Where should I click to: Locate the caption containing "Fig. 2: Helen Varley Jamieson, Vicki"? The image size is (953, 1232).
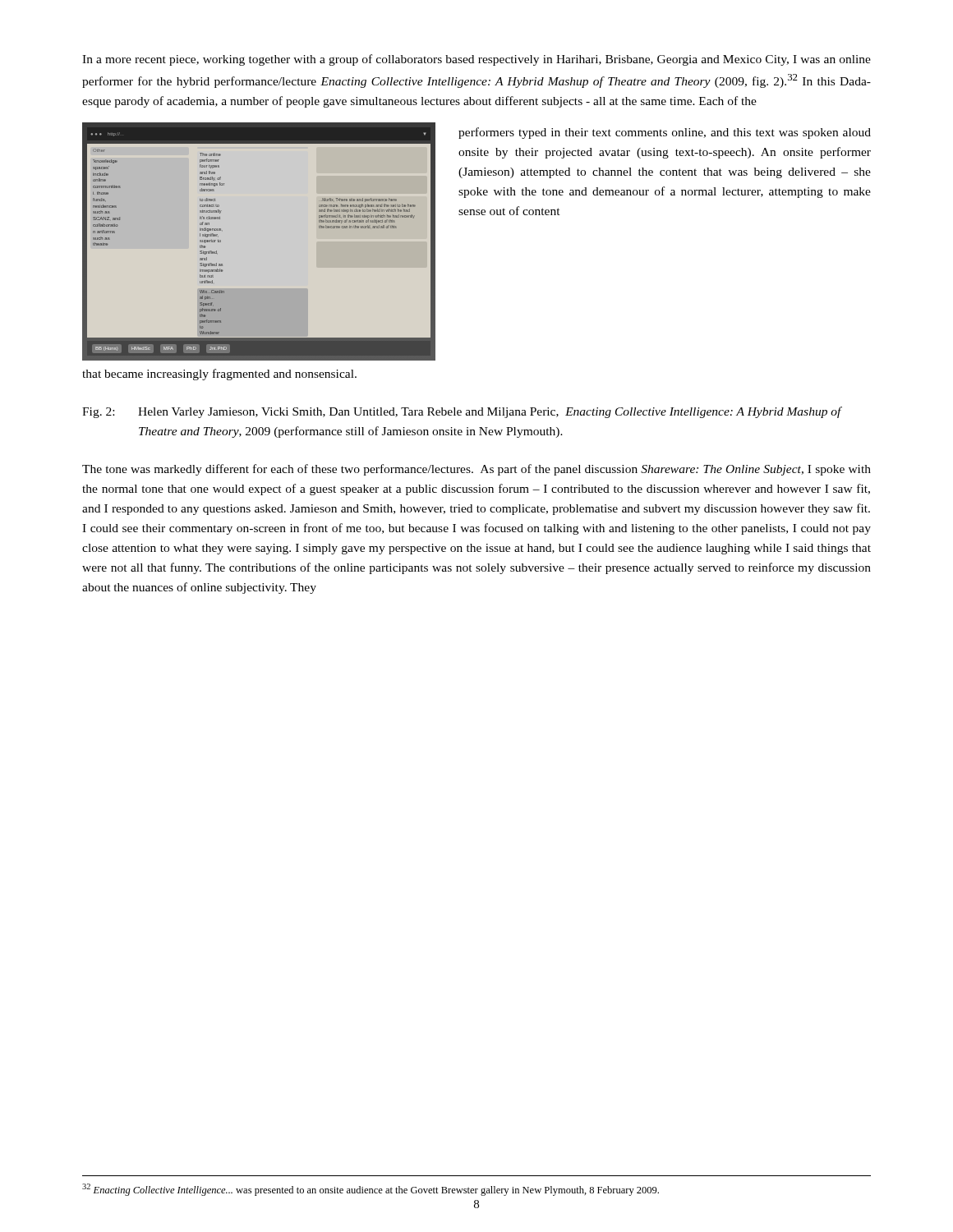coord(476,422)
